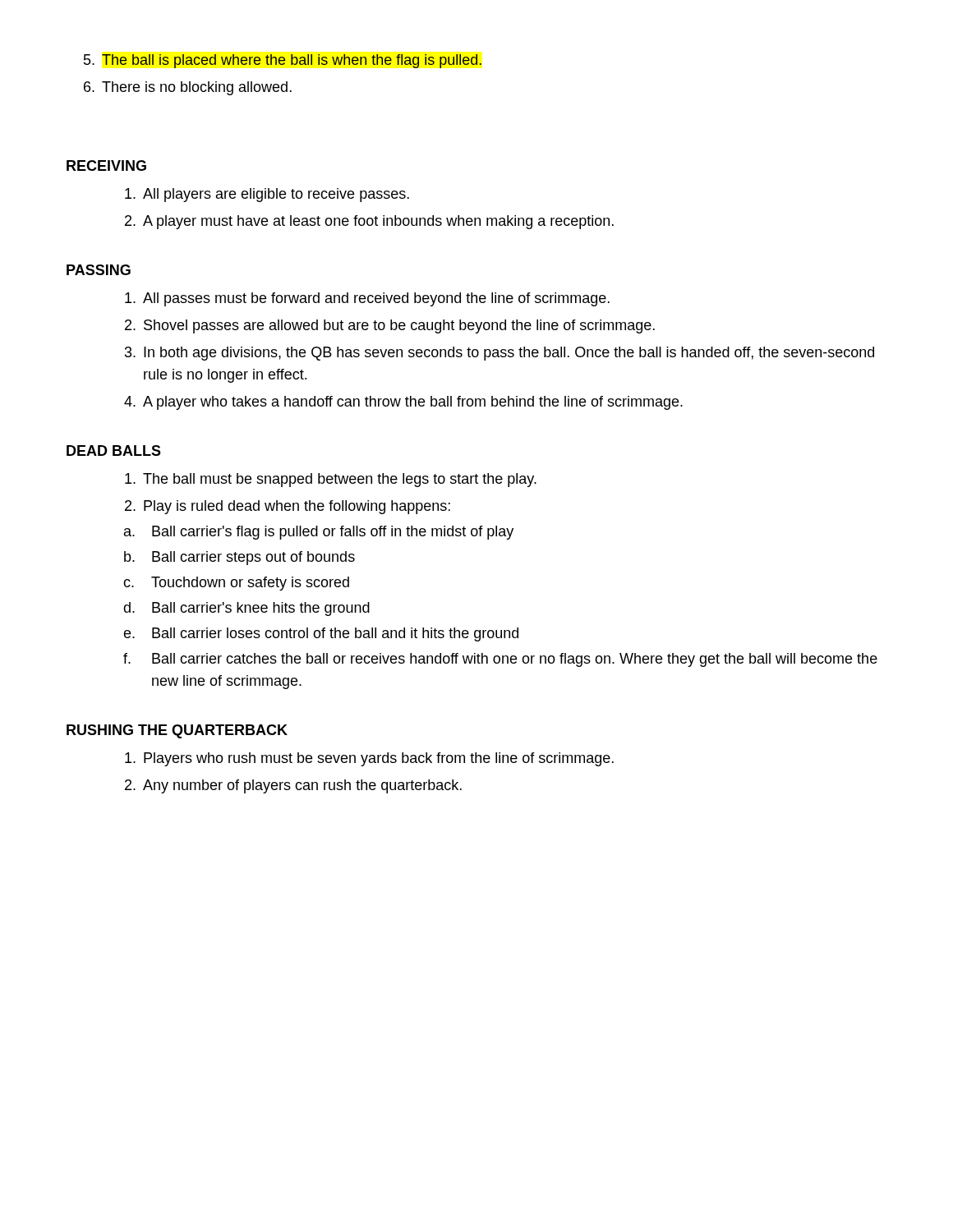
Task: Where is the passage that starts "5. The ball is"?
Action: [476, 60]
